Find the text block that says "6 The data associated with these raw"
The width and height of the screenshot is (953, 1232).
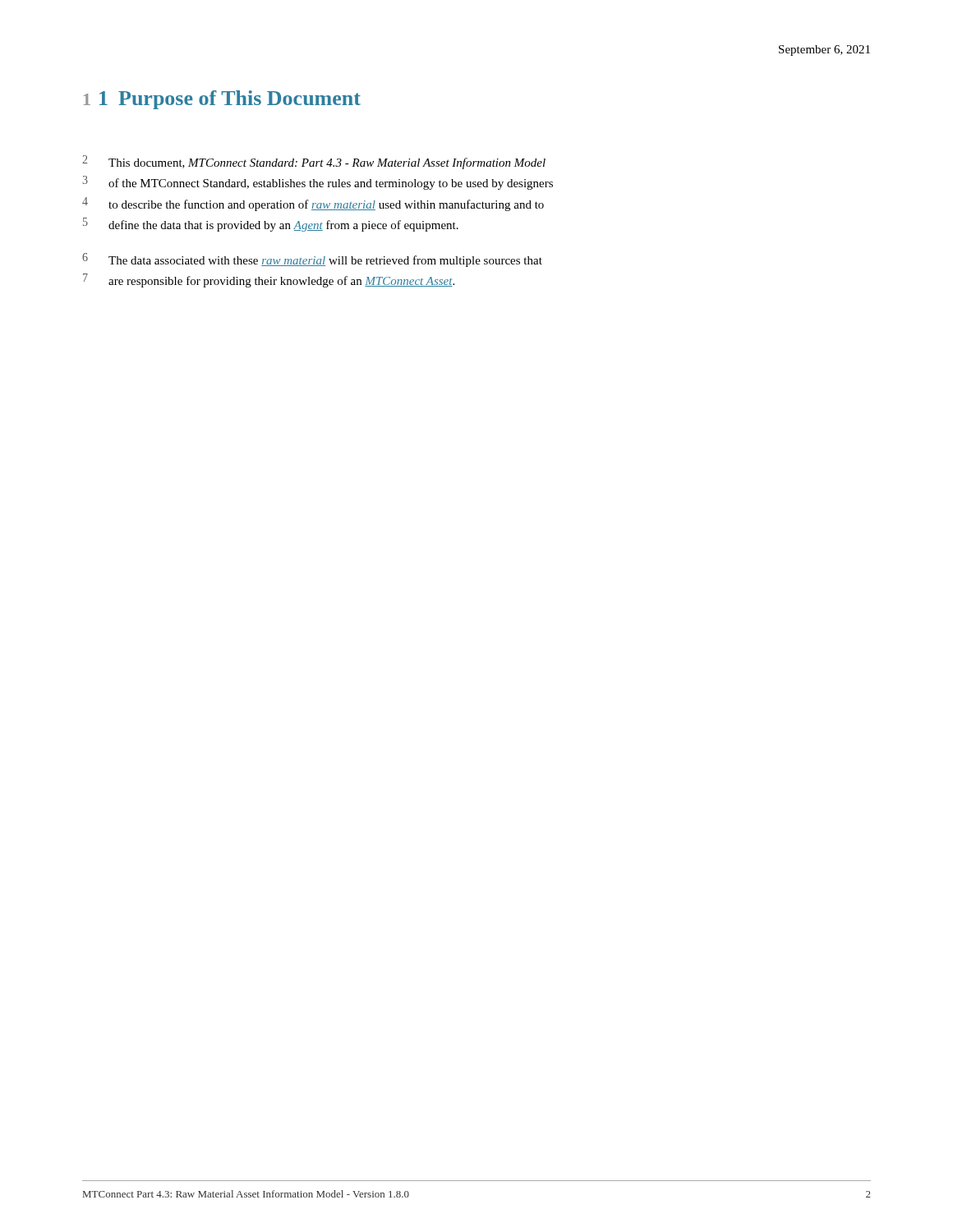pos(476,270)
